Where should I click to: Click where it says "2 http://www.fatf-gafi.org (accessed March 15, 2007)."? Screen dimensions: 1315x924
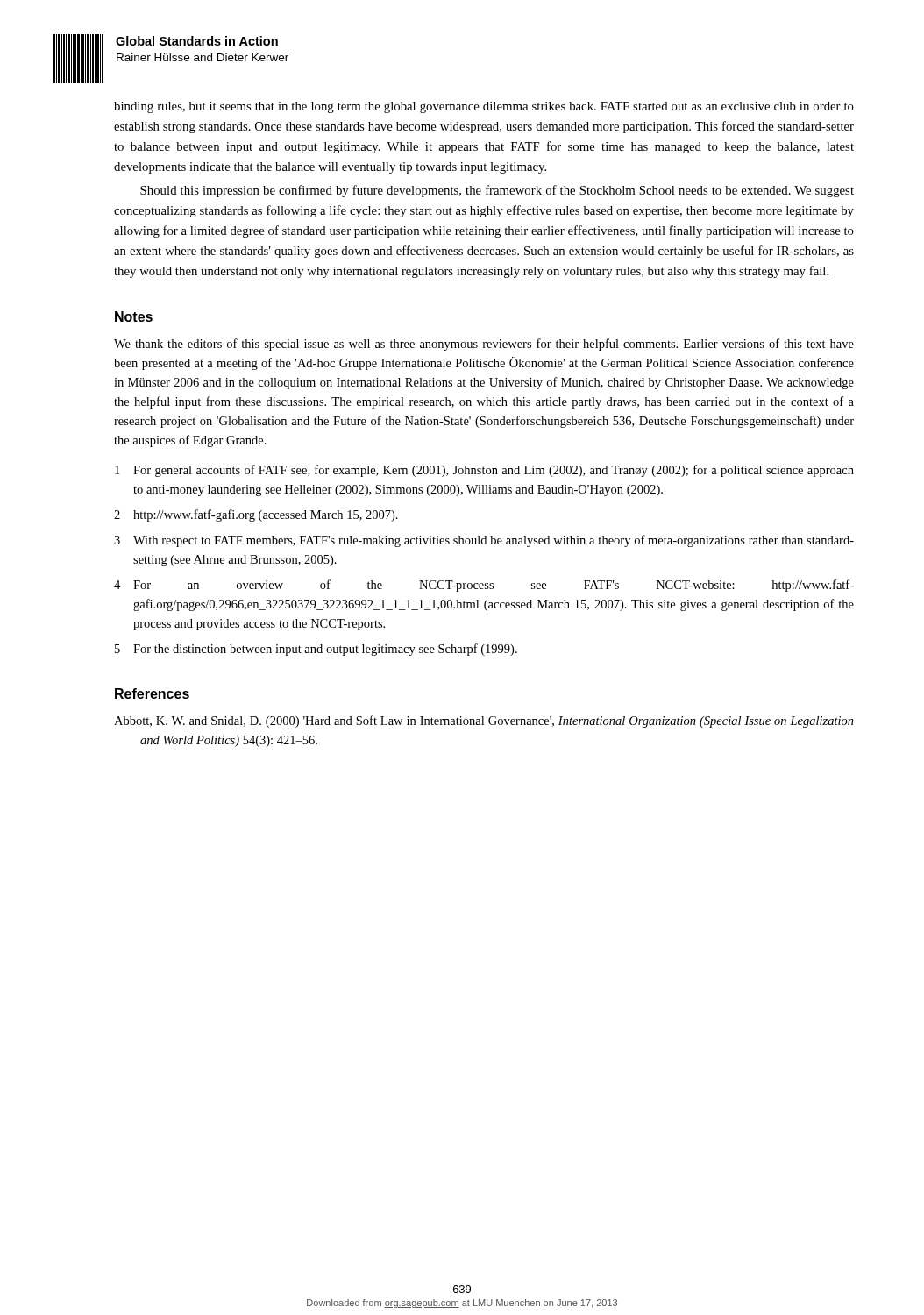pyautogui.click(x=256, y=515)
